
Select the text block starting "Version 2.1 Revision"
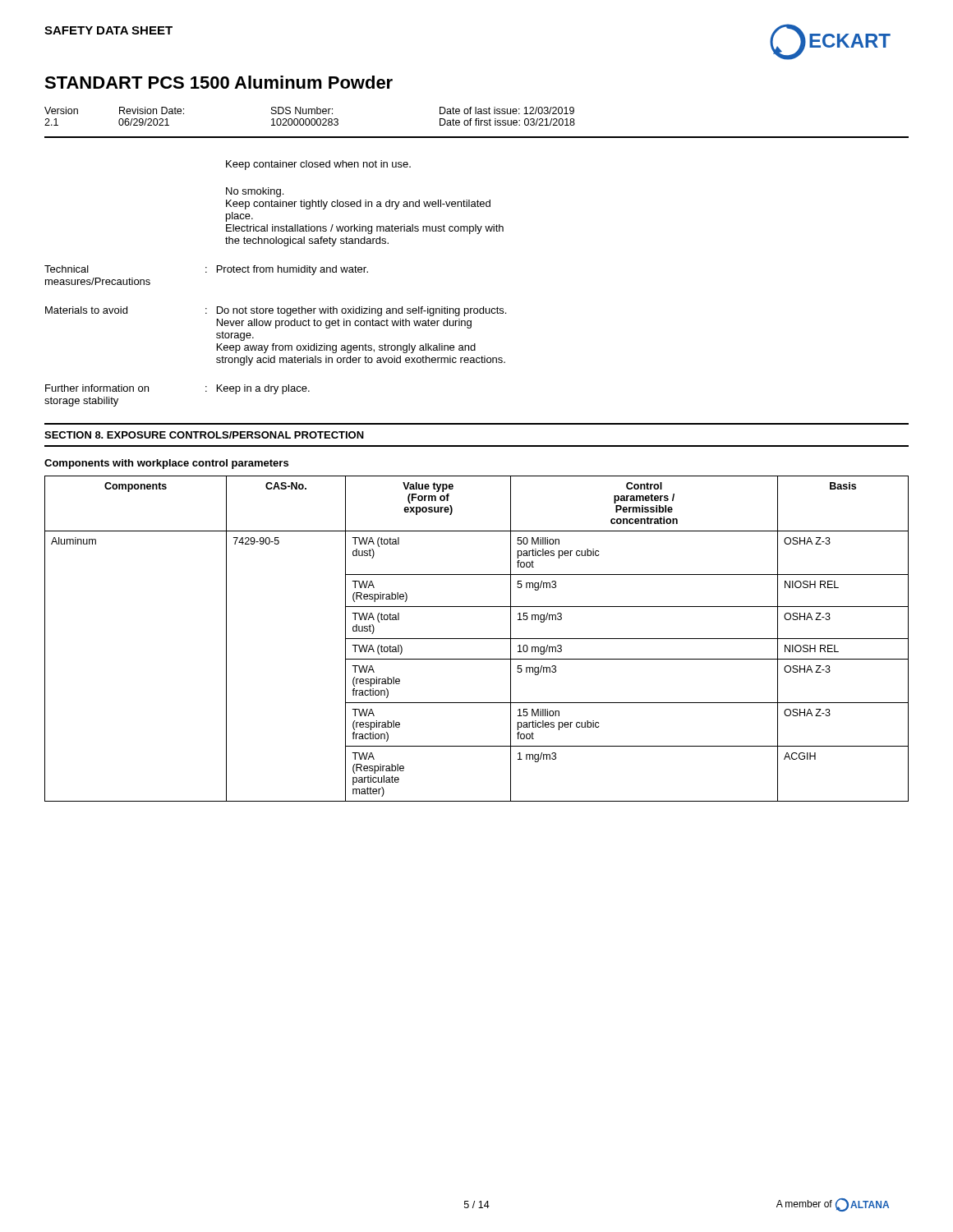pos(310,117)
